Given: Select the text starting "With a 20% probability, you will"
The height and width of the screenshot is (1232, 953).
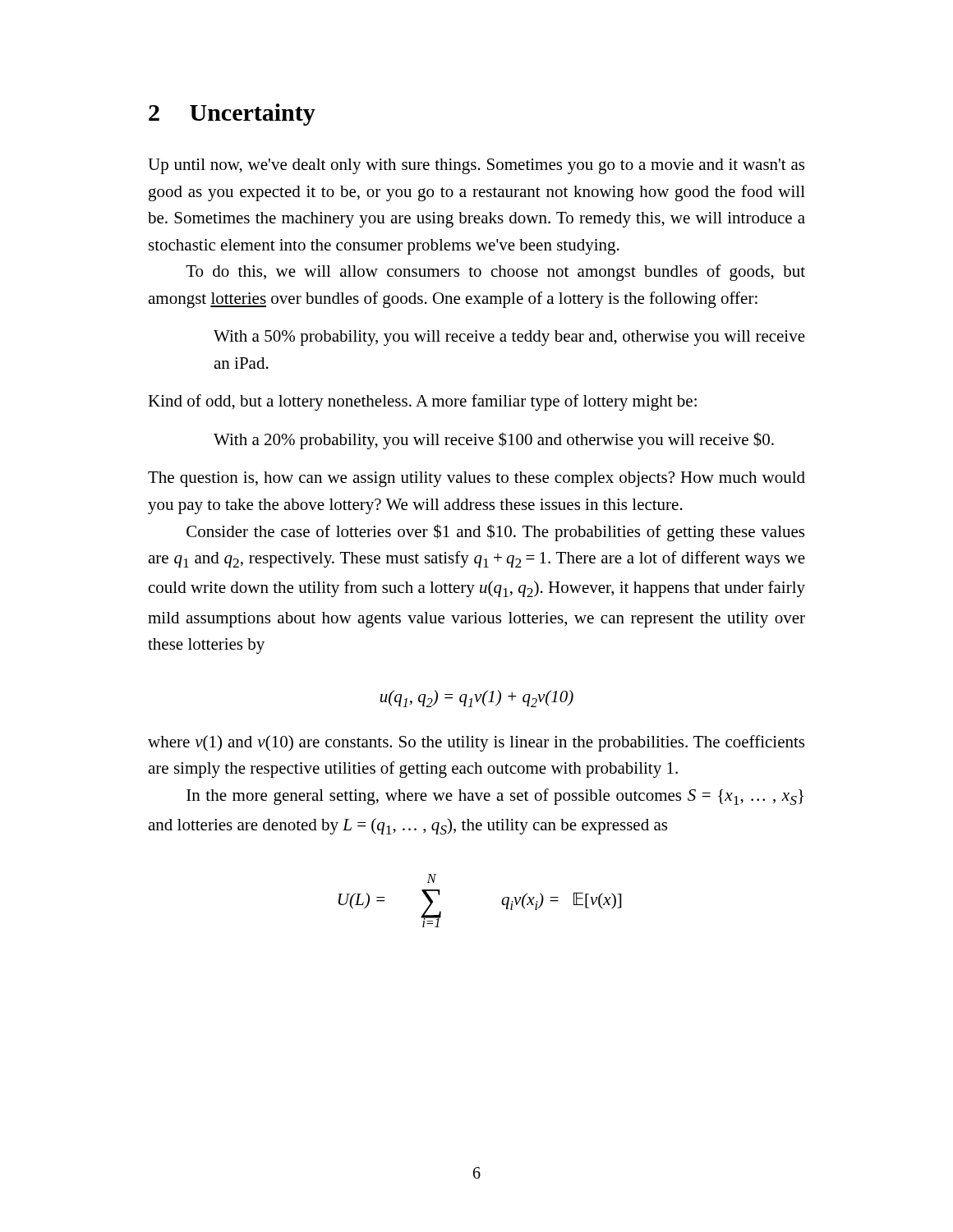Looking at the screenshot, I should 494,439.
